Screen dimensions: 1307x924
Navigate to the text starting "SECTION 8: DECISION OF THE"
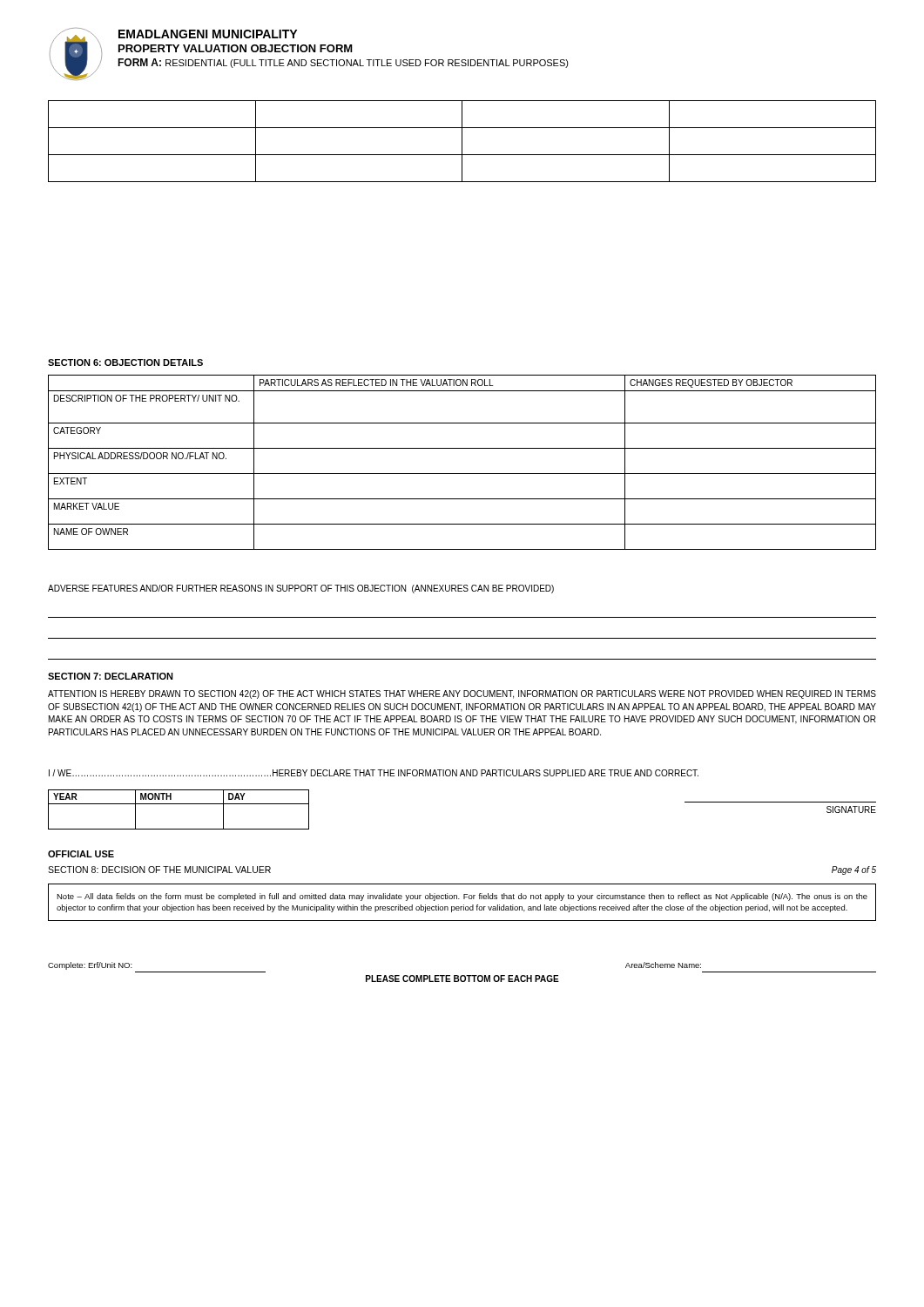(x=159, y=870)
